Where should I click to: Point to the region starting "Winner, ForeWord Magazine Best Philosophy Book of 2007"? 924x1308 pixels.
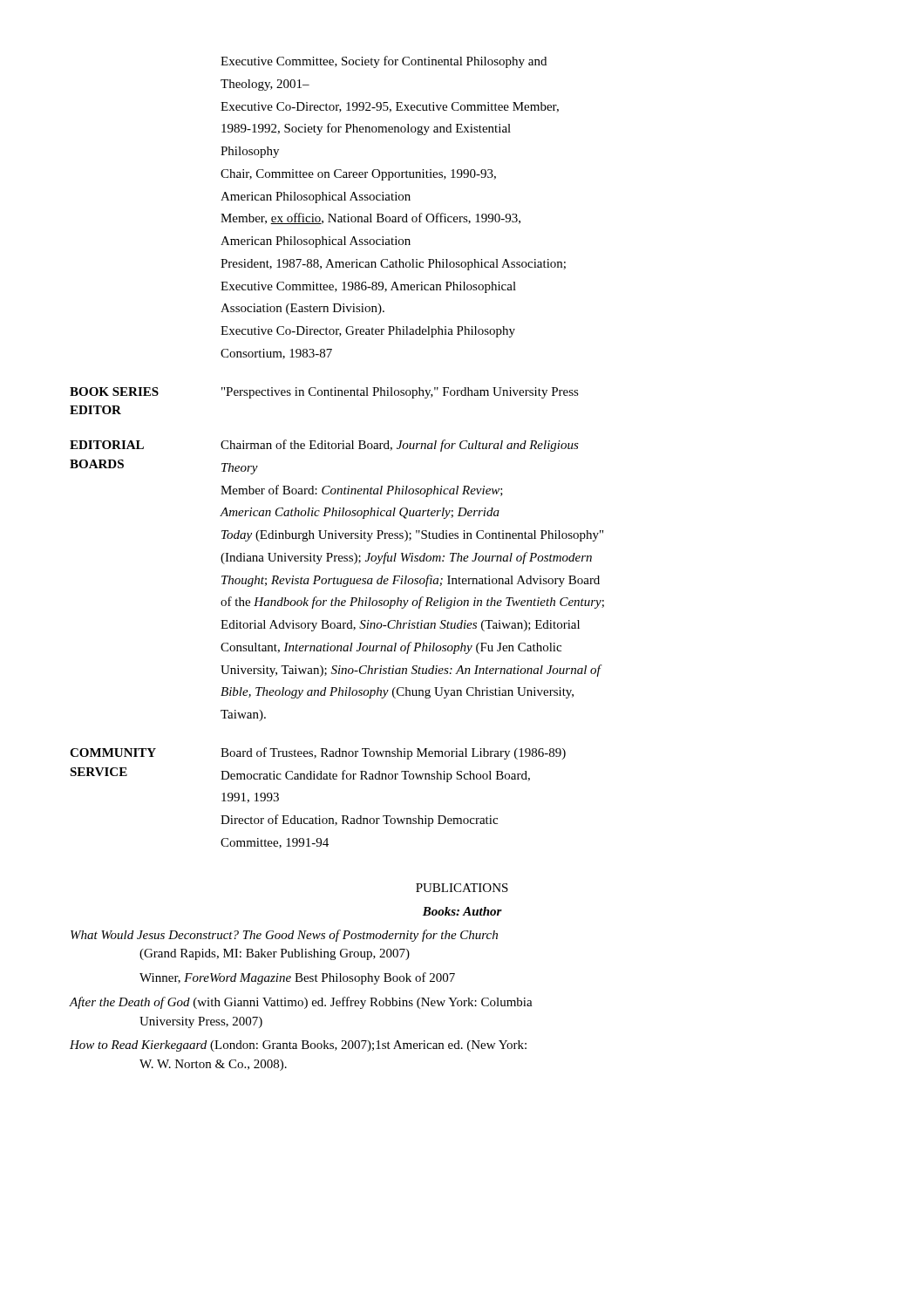pyautogui.click(x=297, y=978)
